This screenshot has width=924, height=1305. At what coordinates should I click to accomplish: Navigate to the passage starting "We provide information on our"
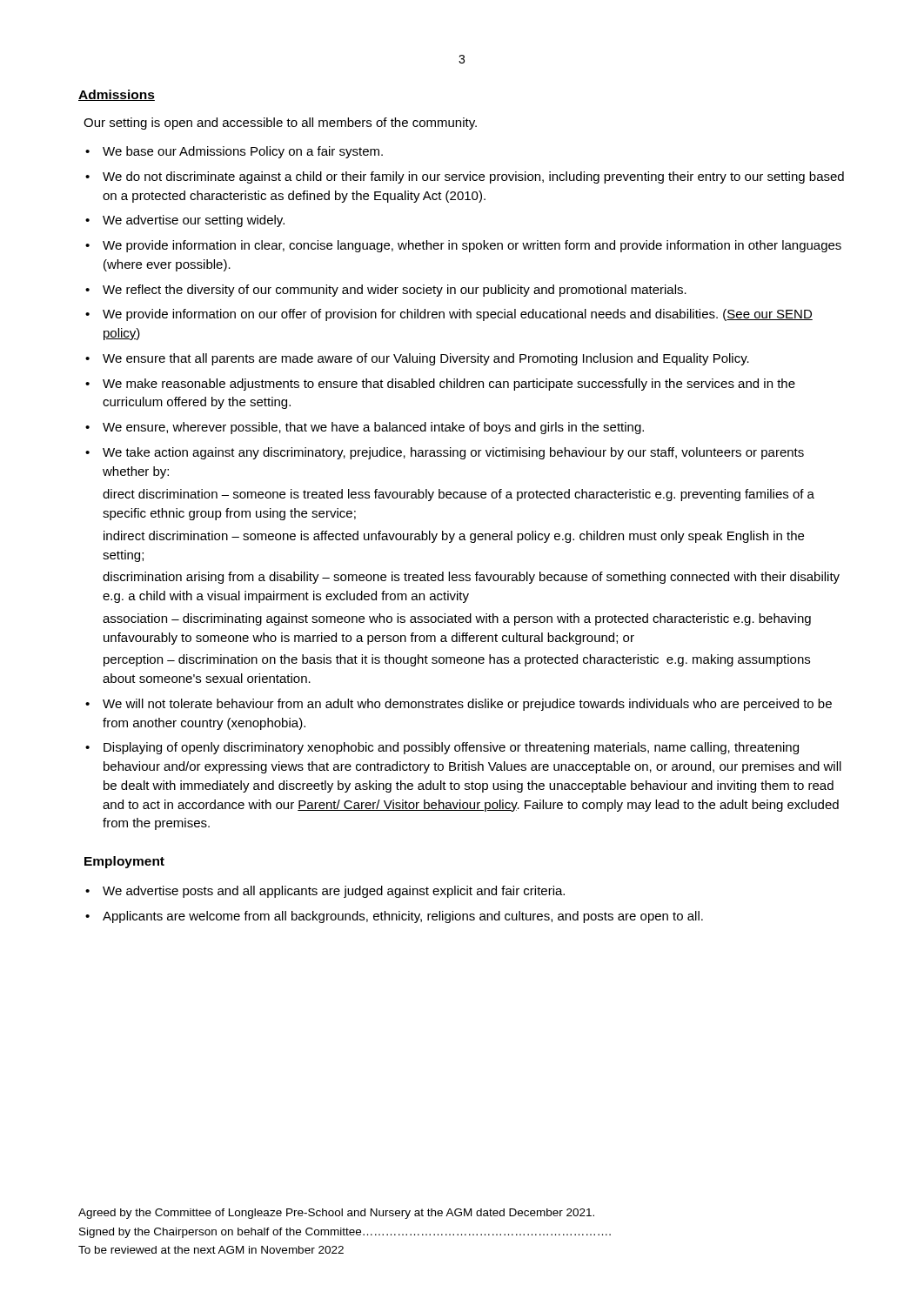pos(458,323)
